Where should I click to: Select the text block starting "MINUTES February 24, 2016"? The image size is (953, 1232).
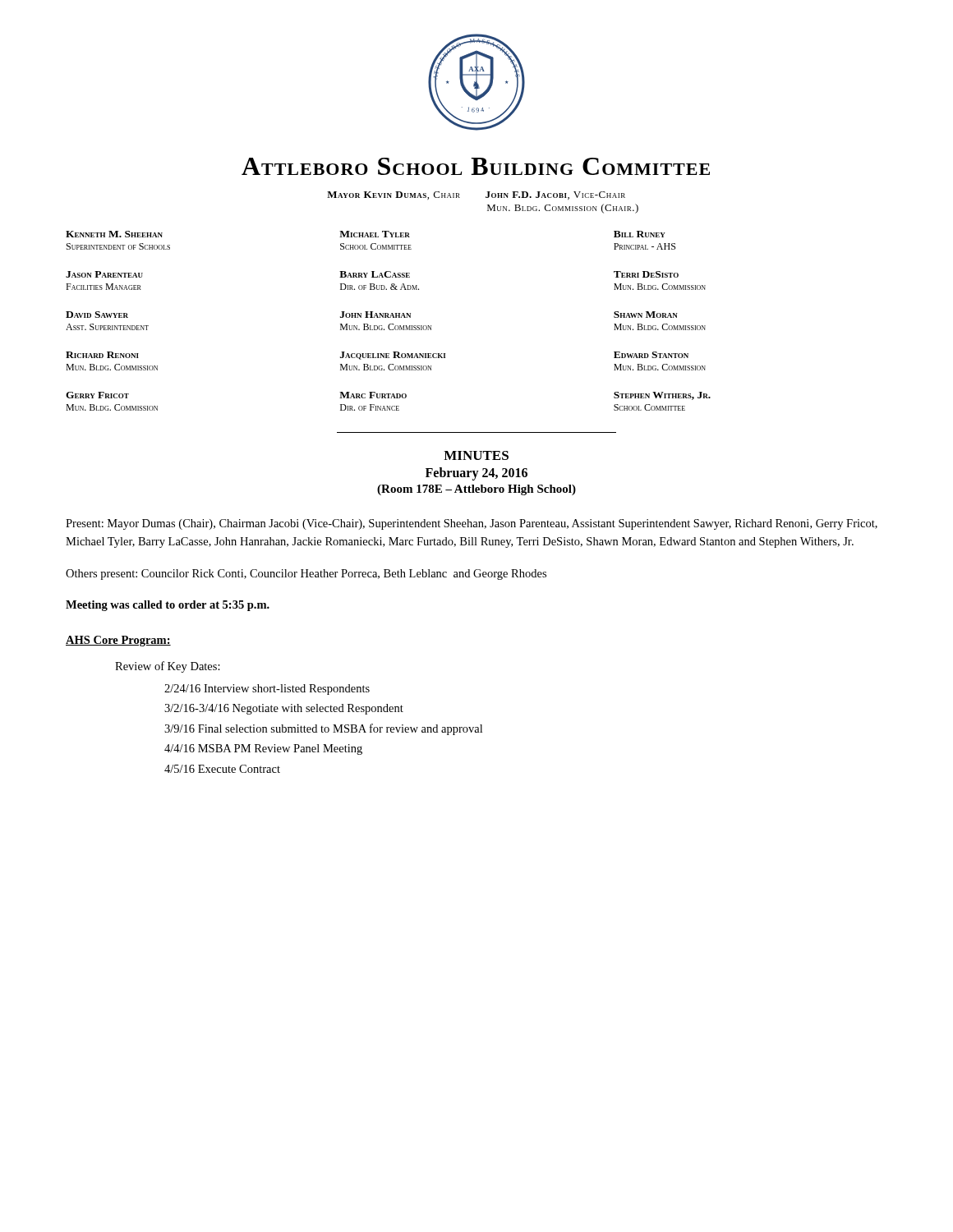[x=476, y=472]
